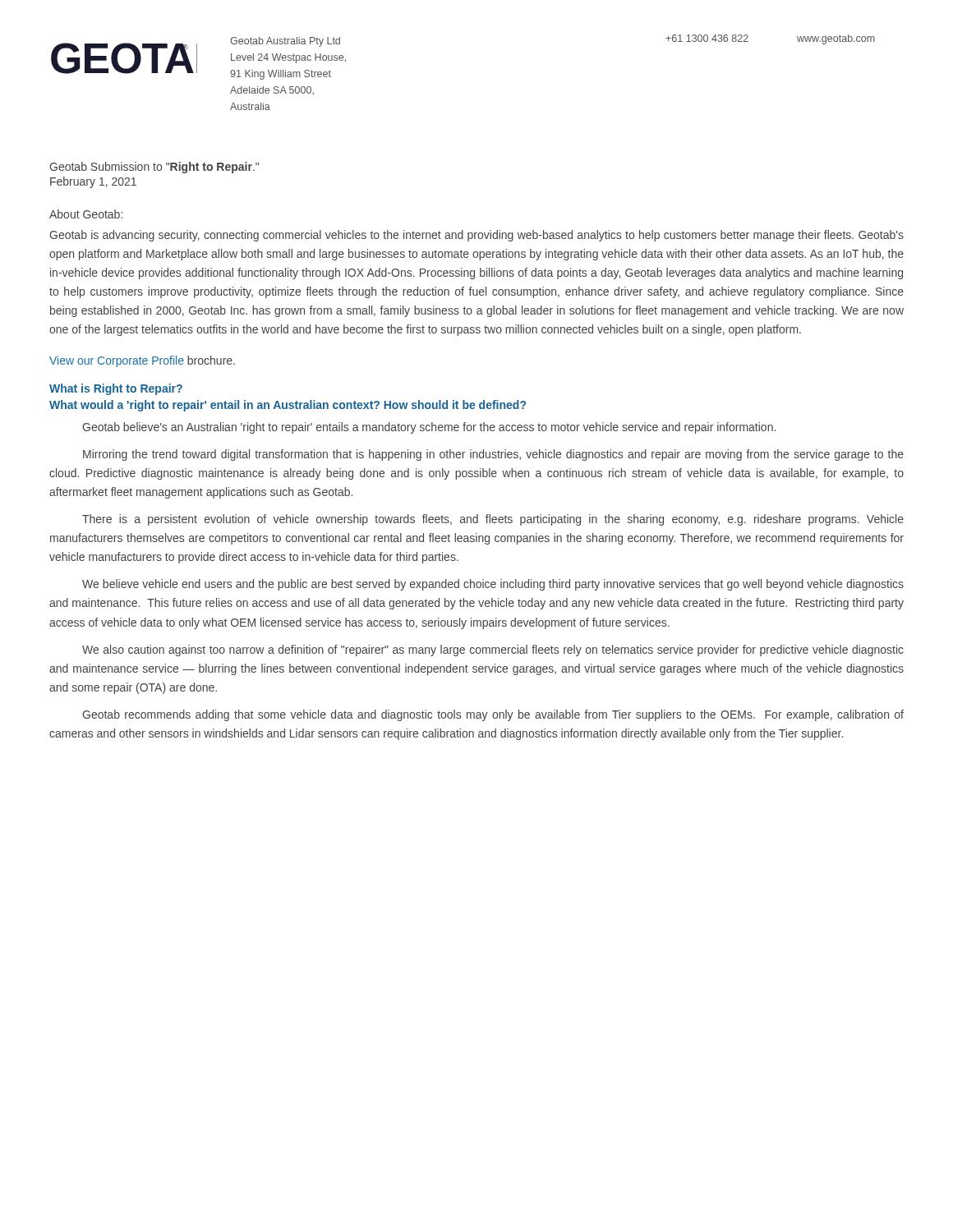Navigate to the text starting "+61 1300 436"

(707, 39)
